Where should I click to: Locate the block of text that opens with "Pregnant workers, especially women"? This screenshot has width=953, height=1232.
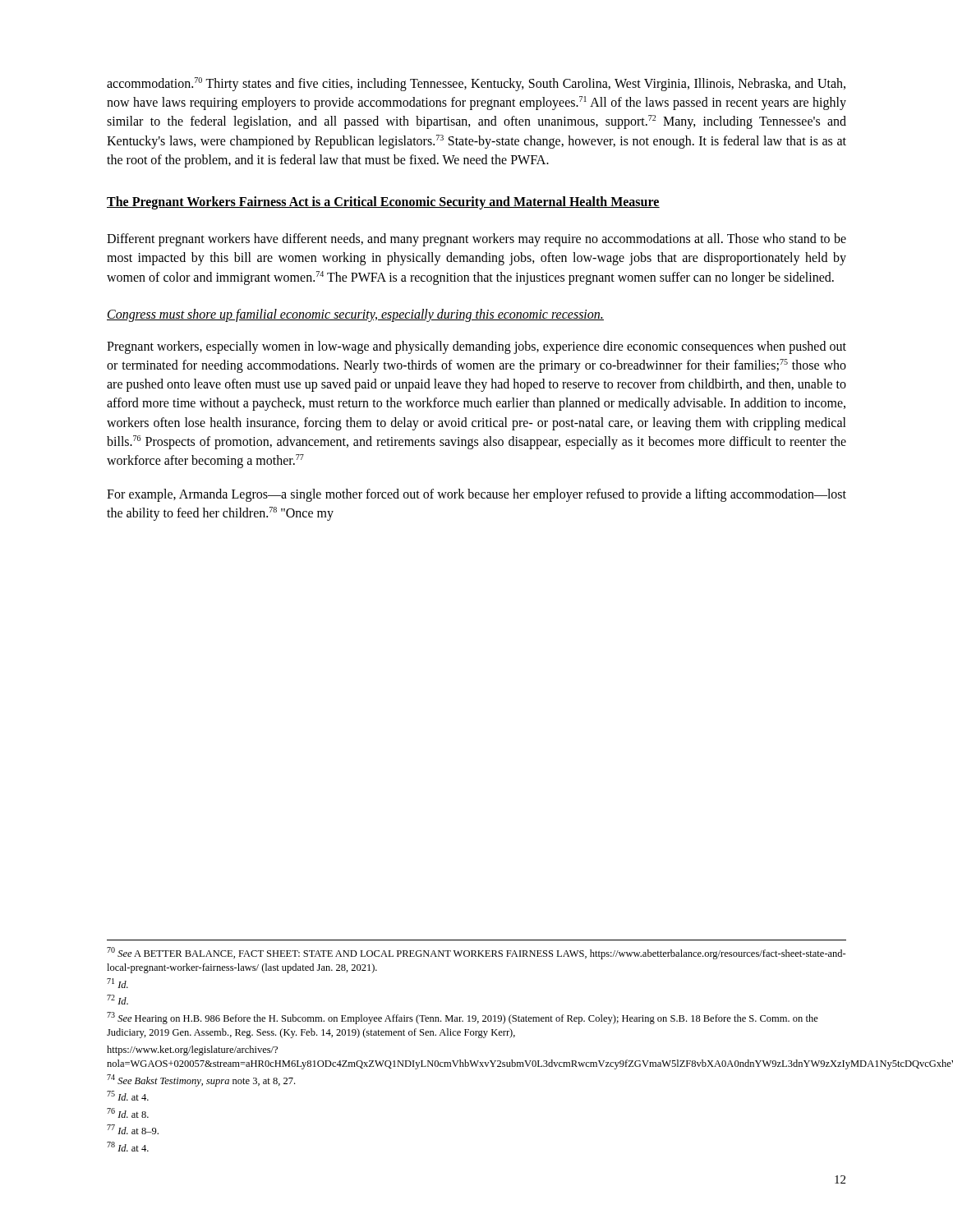pos(476,403)
